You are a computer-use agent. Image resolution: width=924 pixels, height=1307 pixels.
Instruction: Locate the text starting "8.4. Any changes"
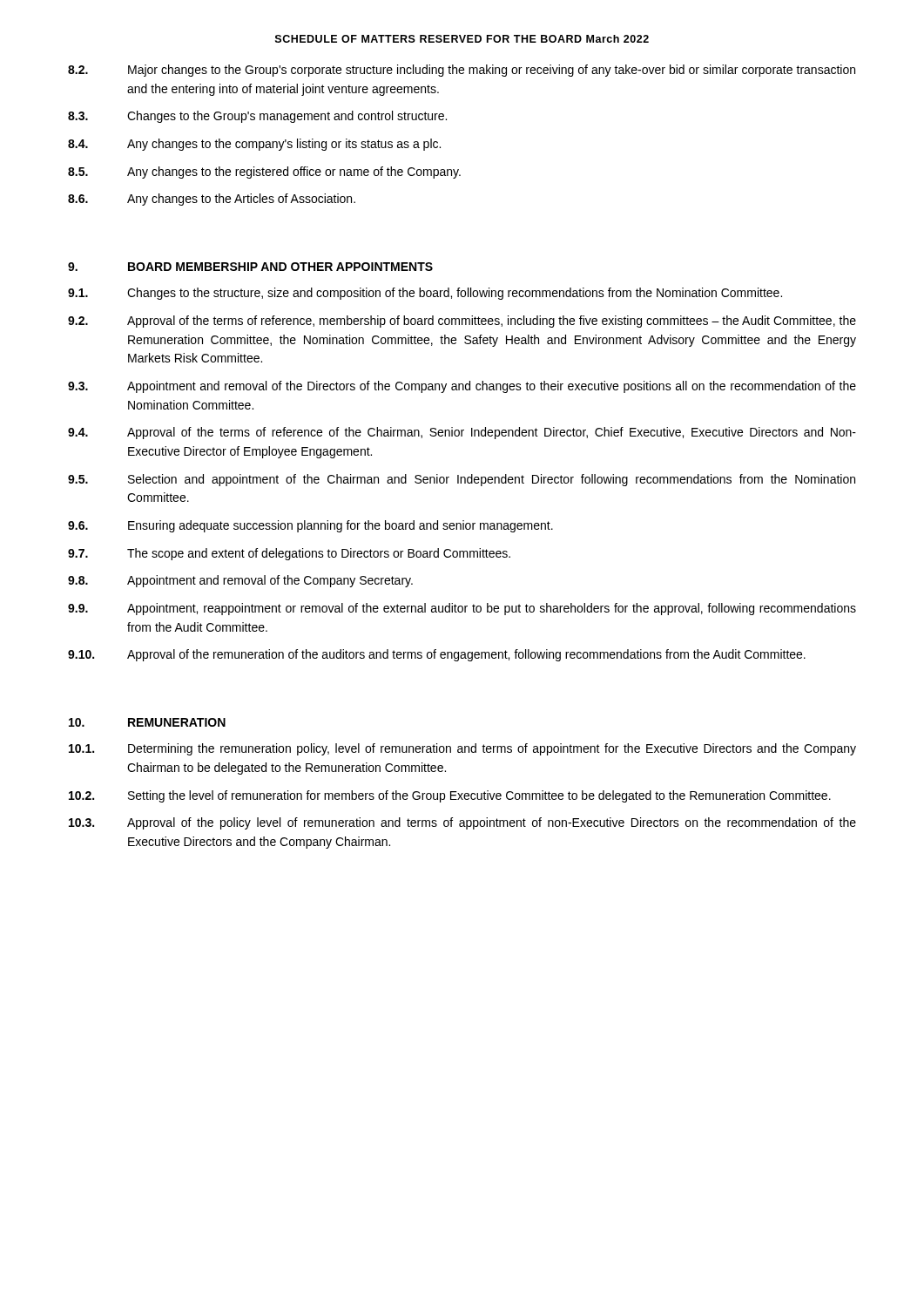(x=254, y=145)
